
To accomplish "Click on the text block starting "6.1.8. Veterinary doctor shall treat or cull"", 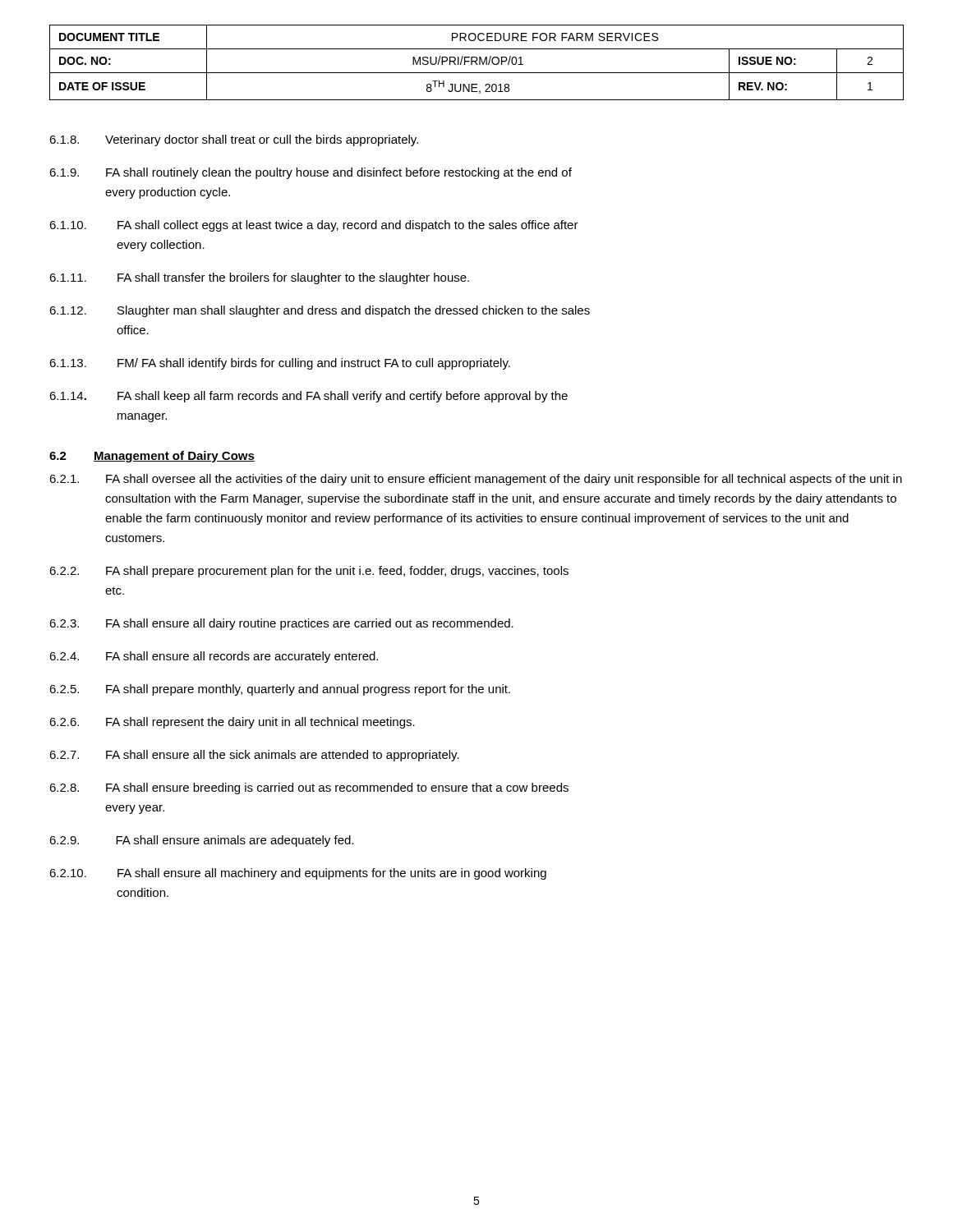I will coord(234,140).
